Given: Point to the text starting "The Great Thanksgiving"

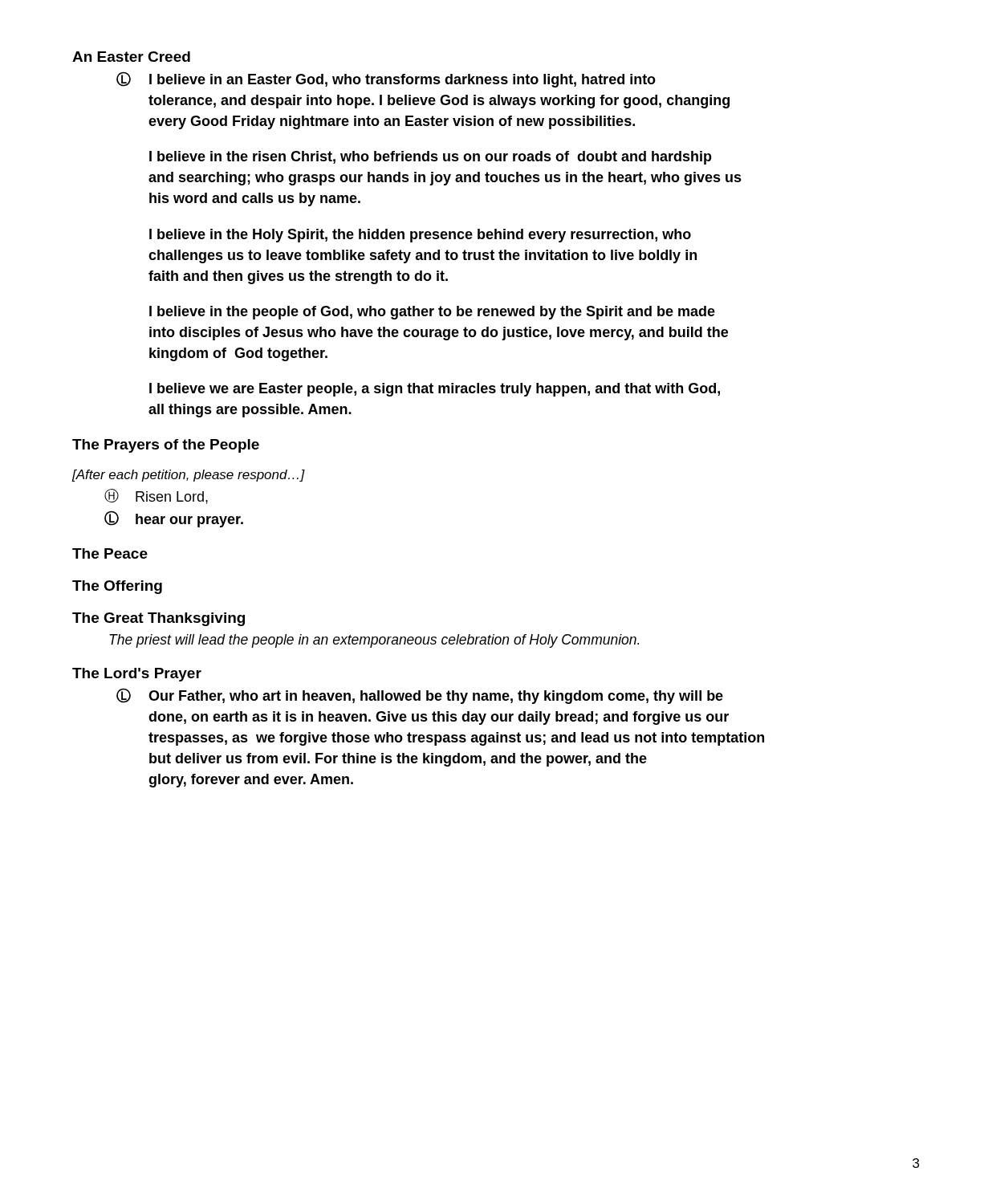Looking at the screenshot, I should 159,619.
